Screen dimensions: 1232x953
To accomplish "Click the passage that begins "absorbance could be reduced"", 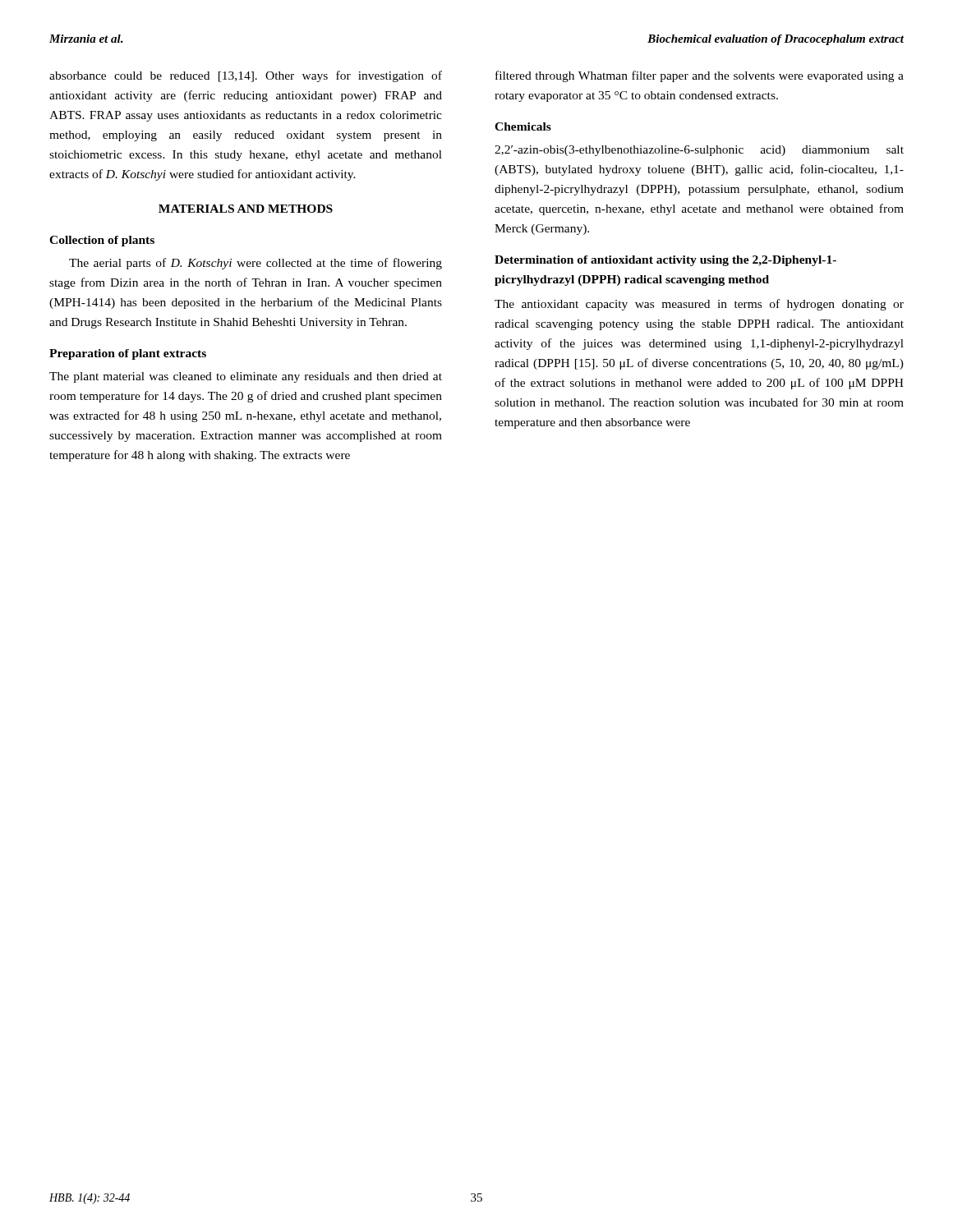I will point(246,124).
